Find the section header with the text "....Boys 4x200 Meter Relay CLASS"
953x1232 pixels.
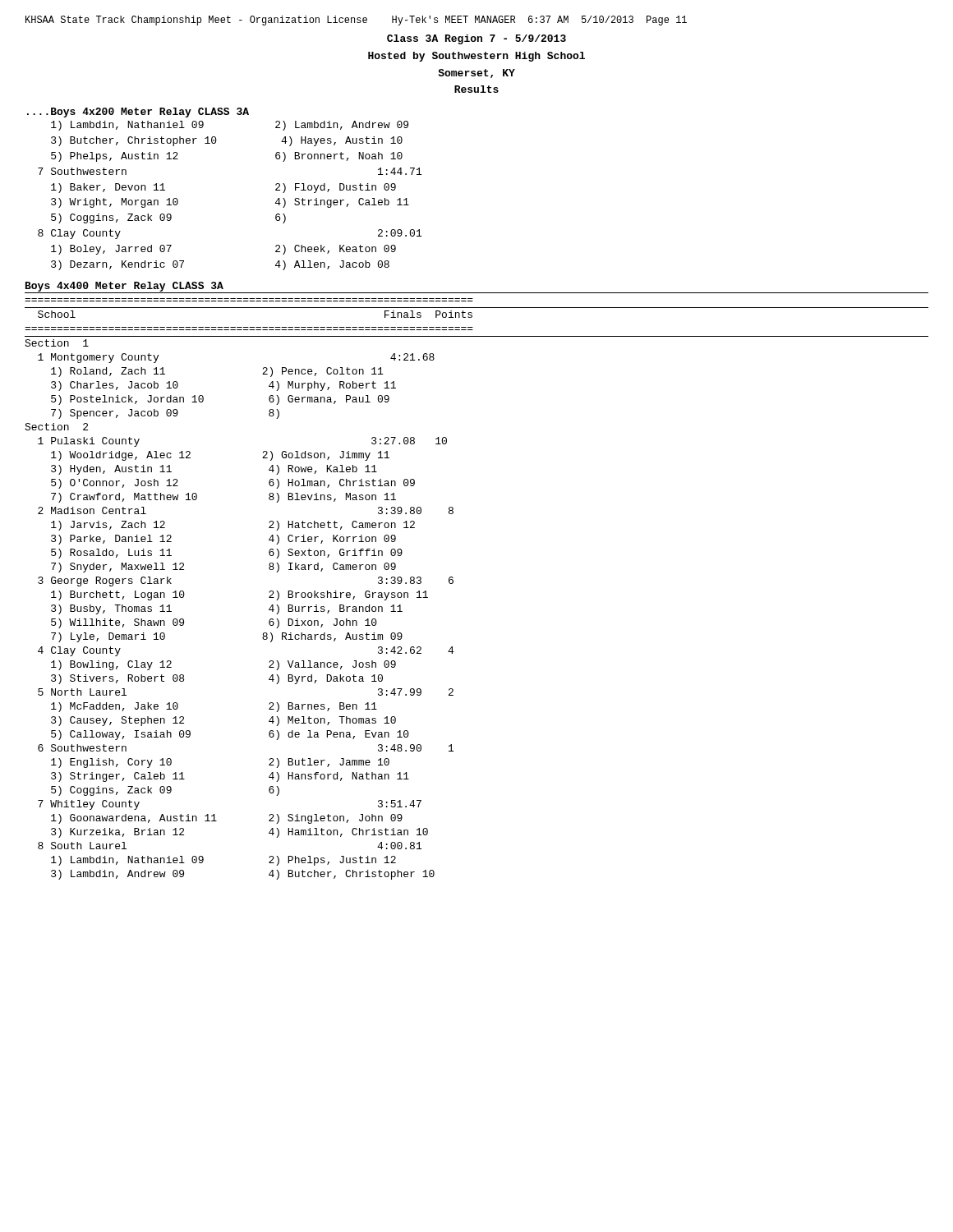137,112
